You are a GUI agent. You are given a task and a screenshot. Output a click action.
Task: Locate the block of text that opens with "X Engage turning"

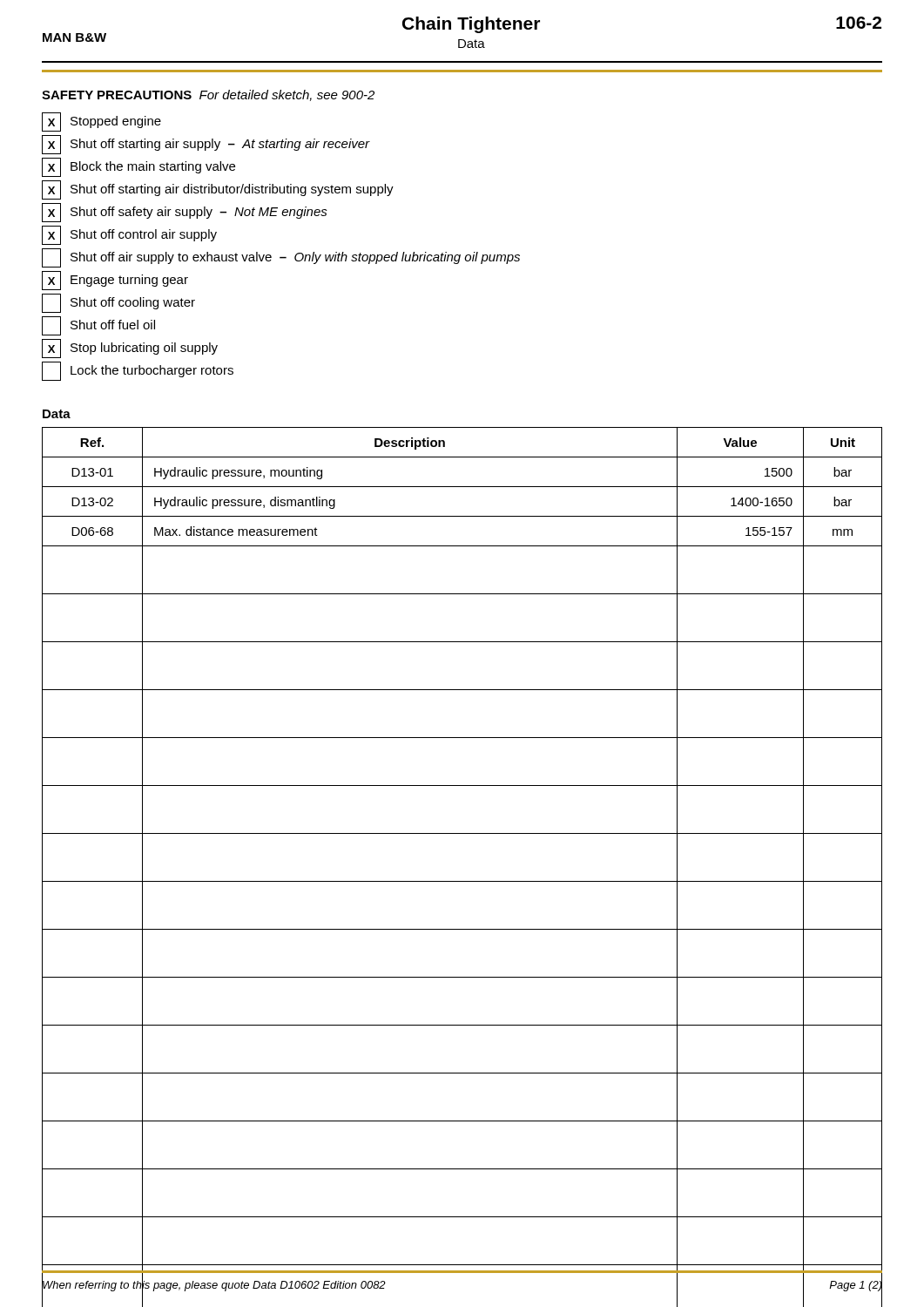(115, 281)
